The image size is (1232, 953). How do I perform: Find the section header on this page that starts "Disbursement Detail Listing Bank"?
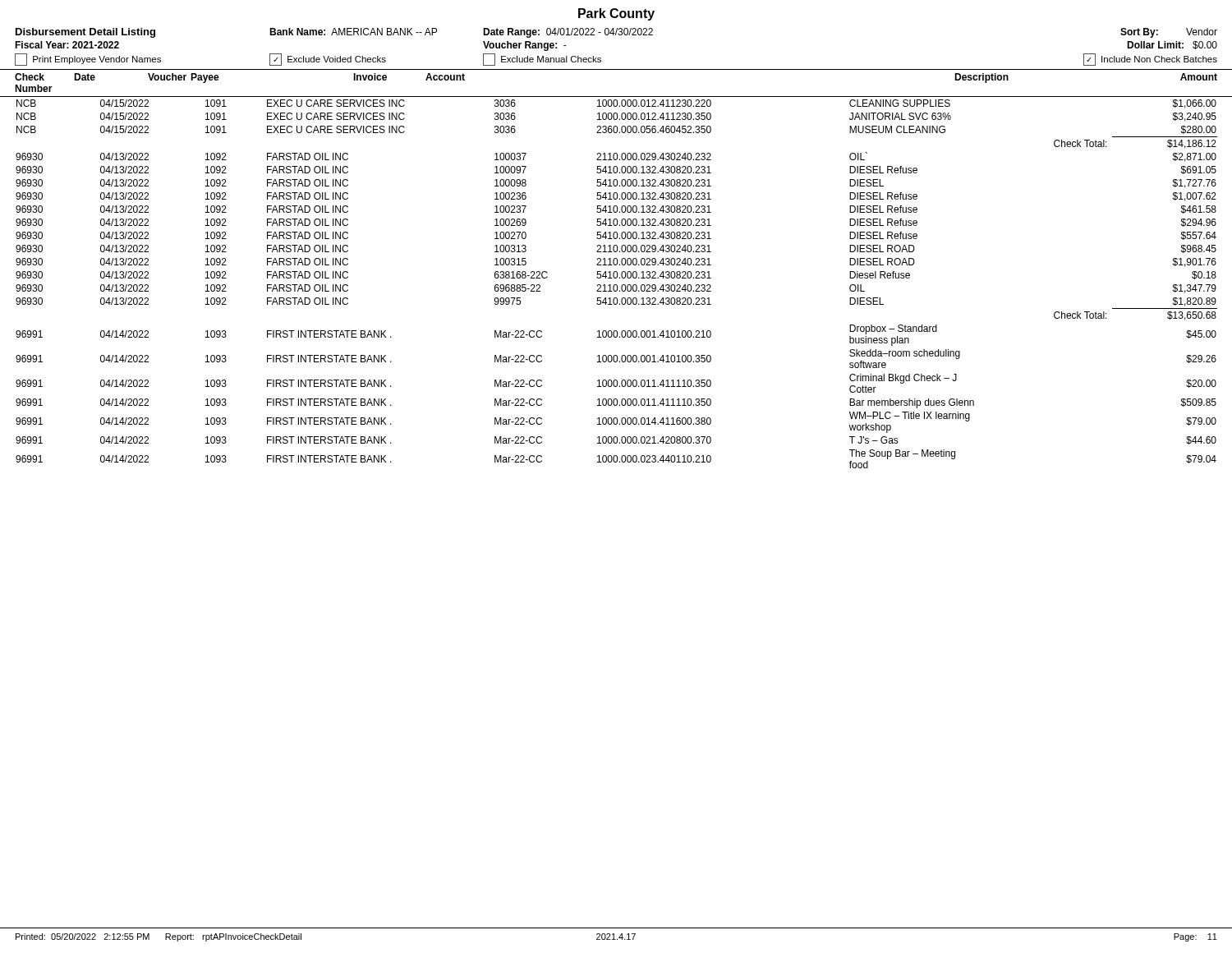pyautogui.click(x=616, y=32)
